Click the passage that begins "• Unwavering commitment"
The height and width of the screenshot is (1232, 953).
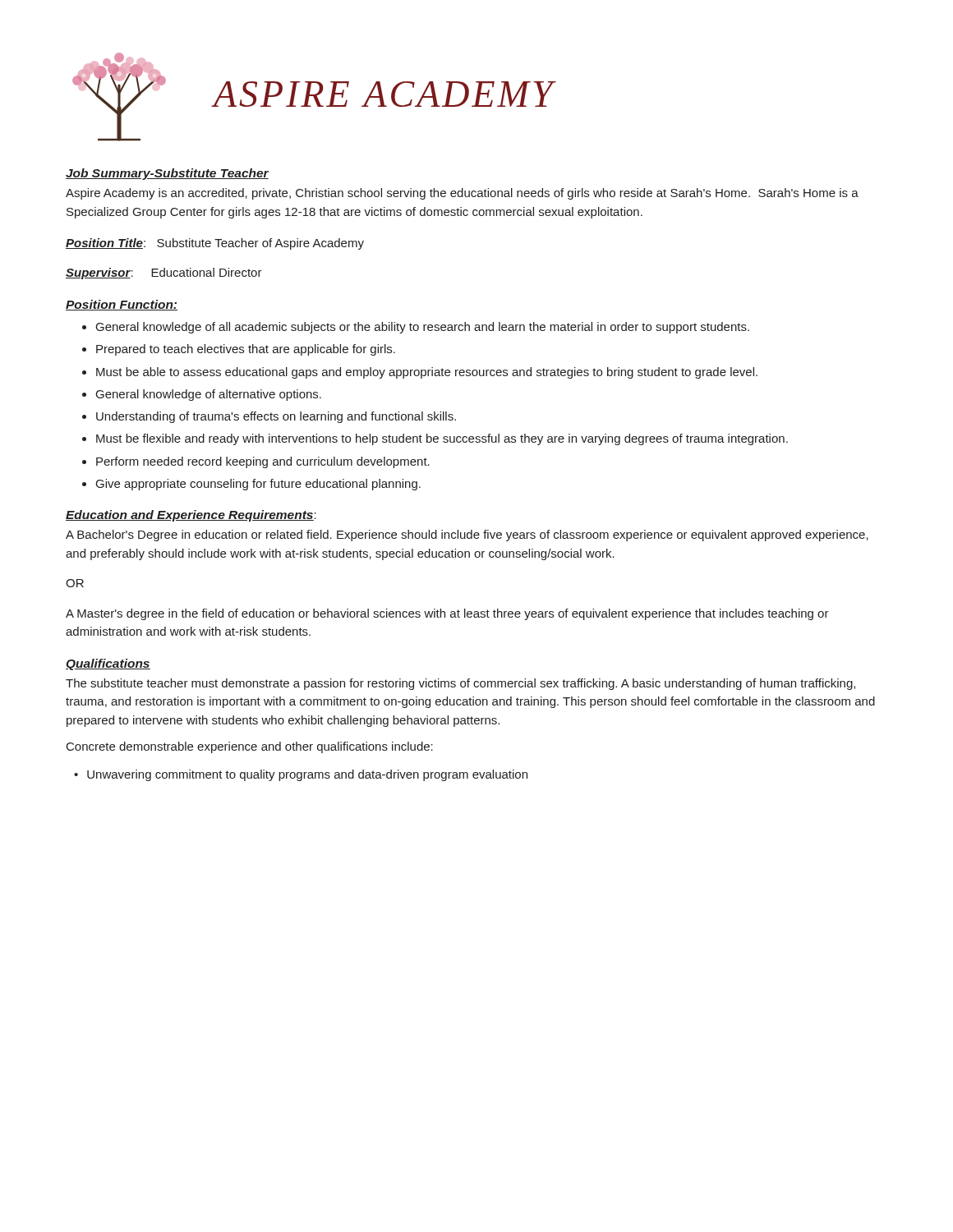(301, 774)
